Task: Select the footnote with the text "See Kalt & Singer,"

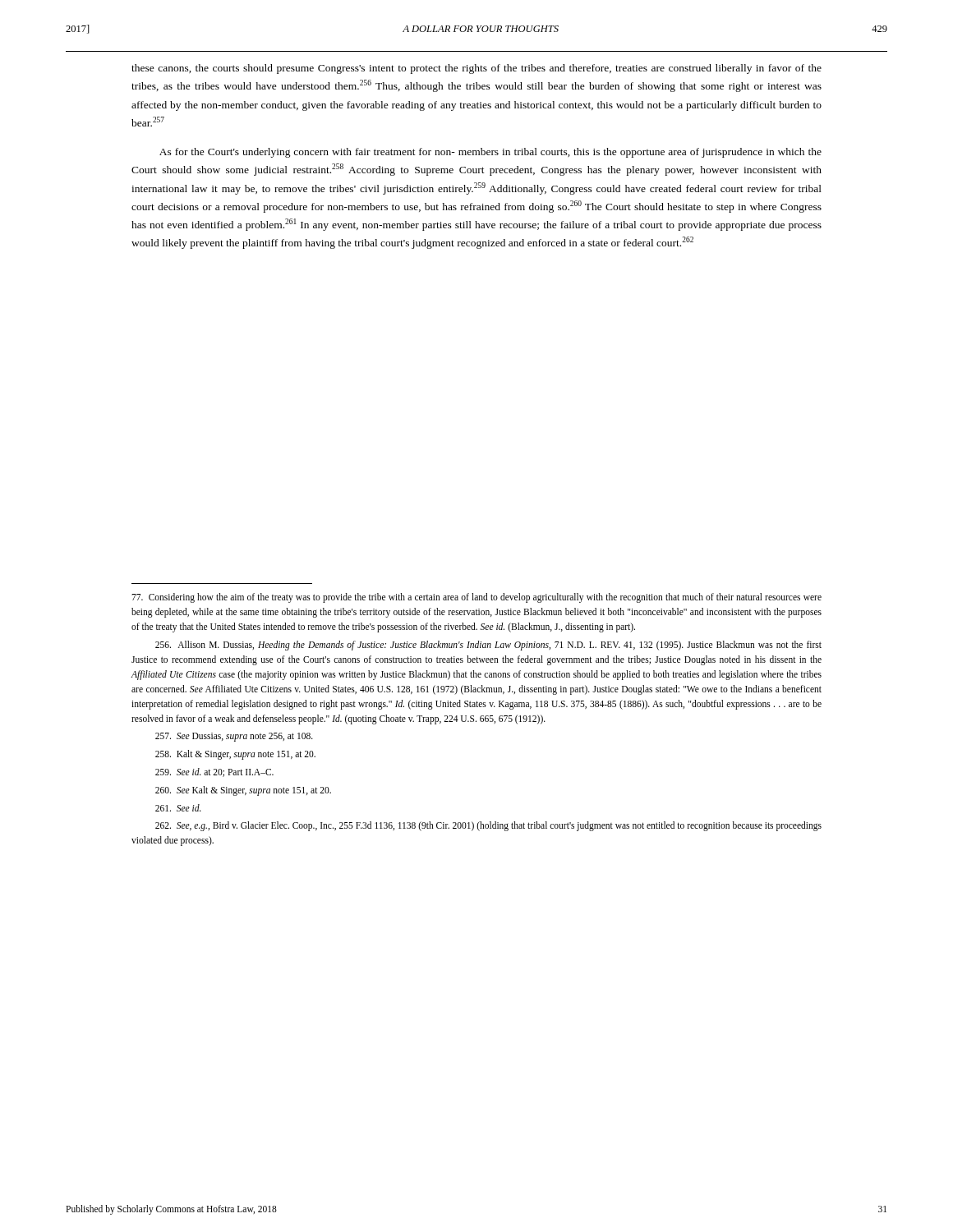Action: pos(243,790)
